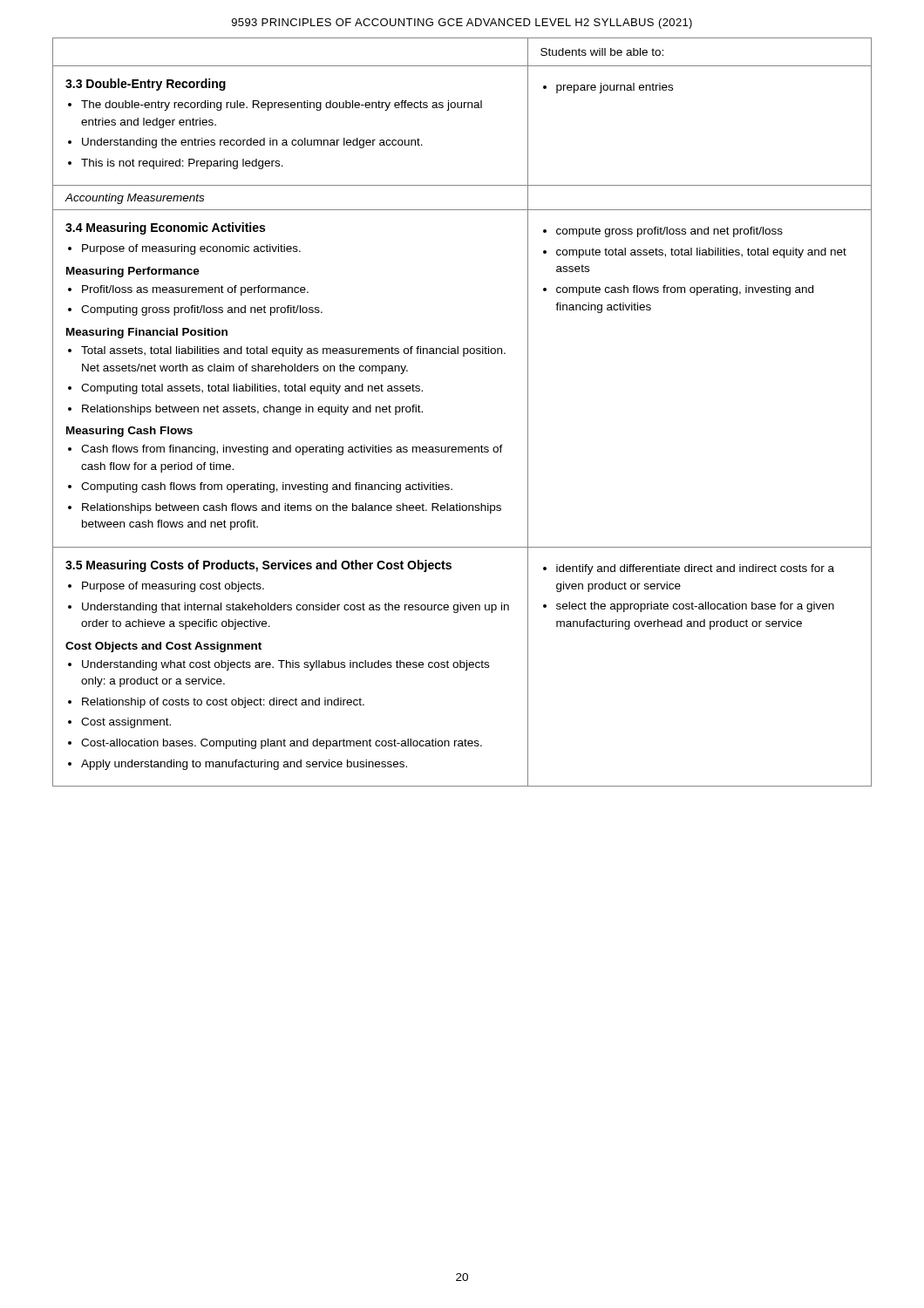Click on the passage starting "The double-entry recording rule. Representing"
This screenshot has width=924, height=1308.
pos(298,113)
